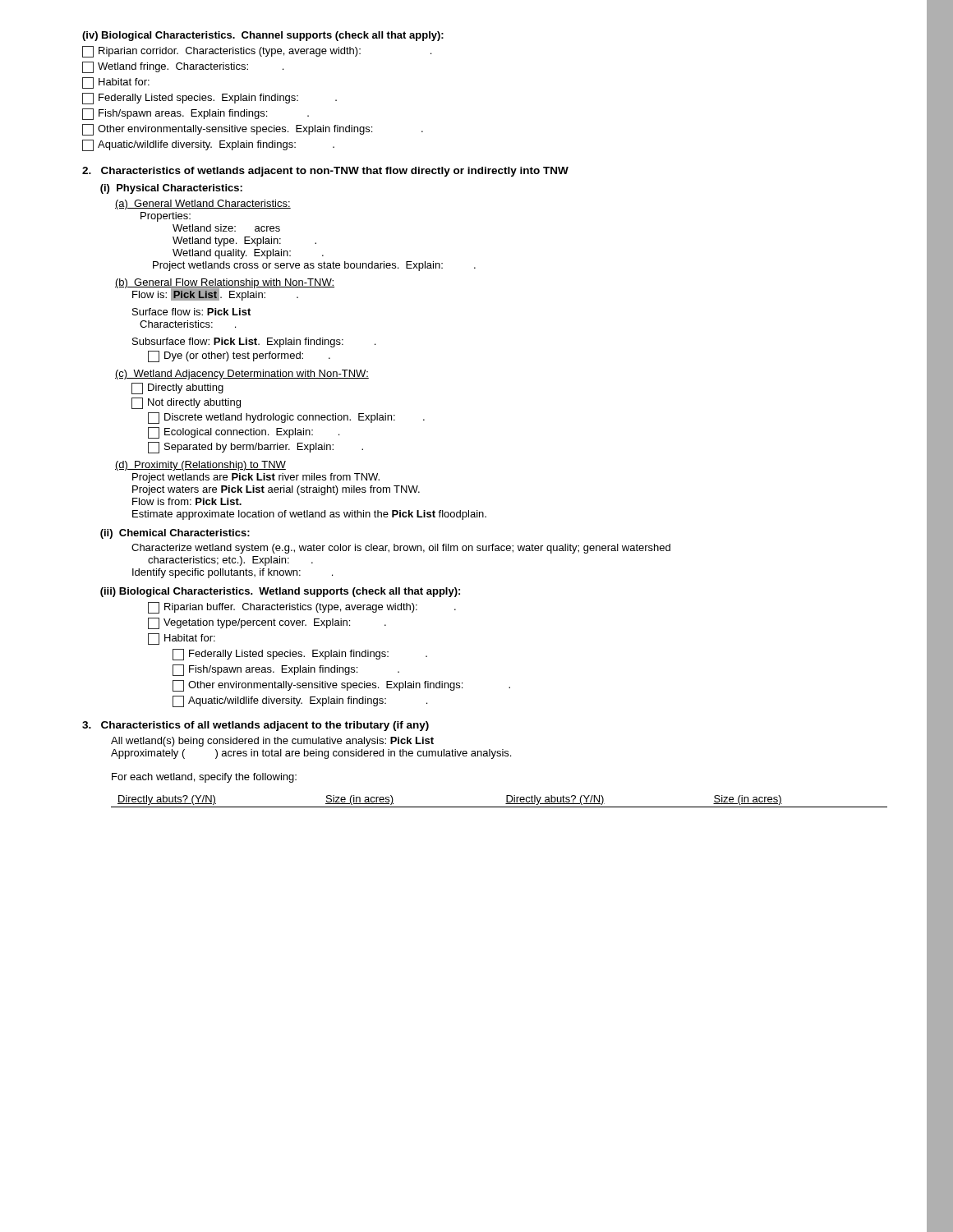Locate the text block with the text "(a) General Wetland"

pyautogui.click(x=203, y=205)
